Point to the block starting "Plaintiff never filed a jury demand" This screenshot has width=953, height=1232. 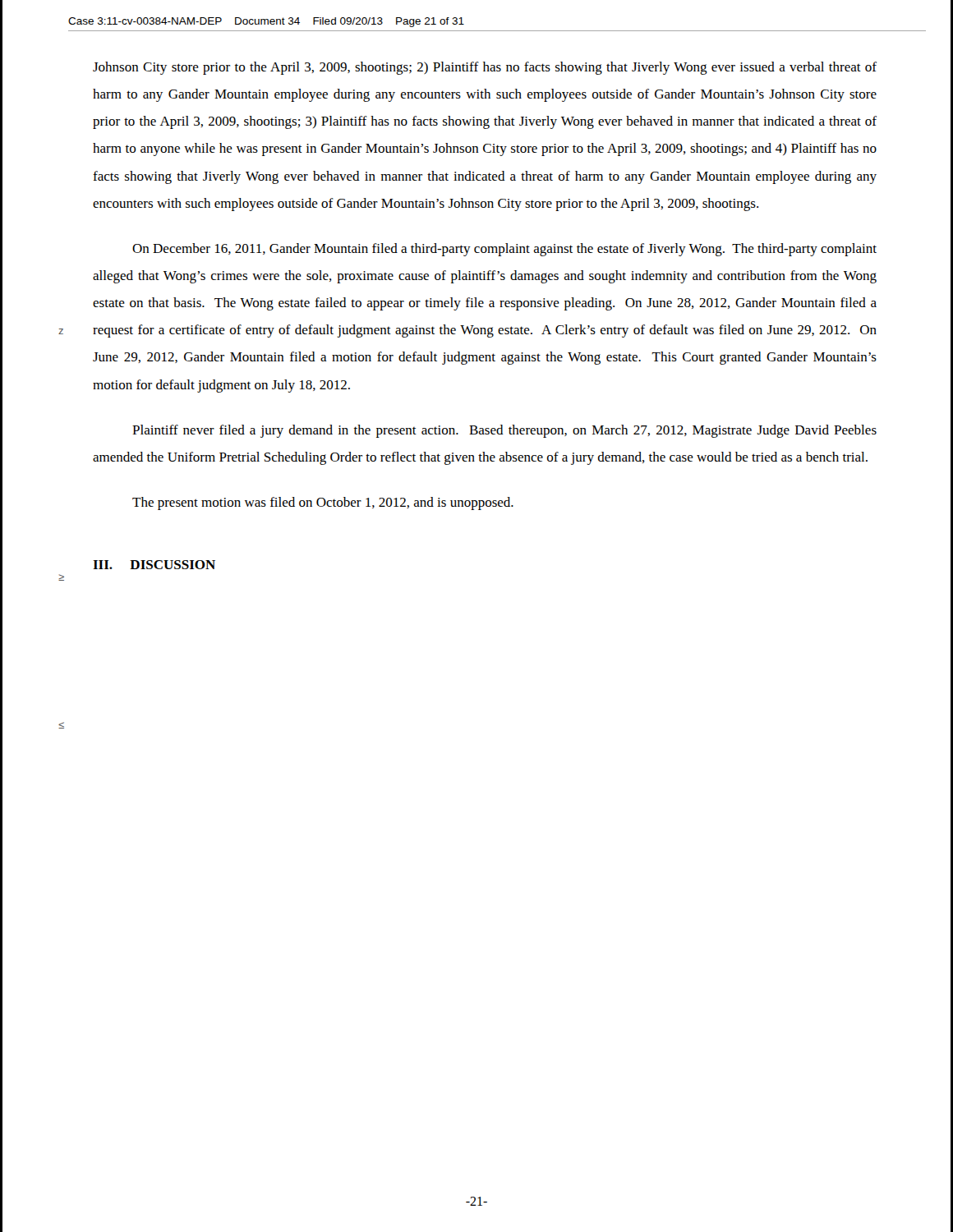[485, 443]
